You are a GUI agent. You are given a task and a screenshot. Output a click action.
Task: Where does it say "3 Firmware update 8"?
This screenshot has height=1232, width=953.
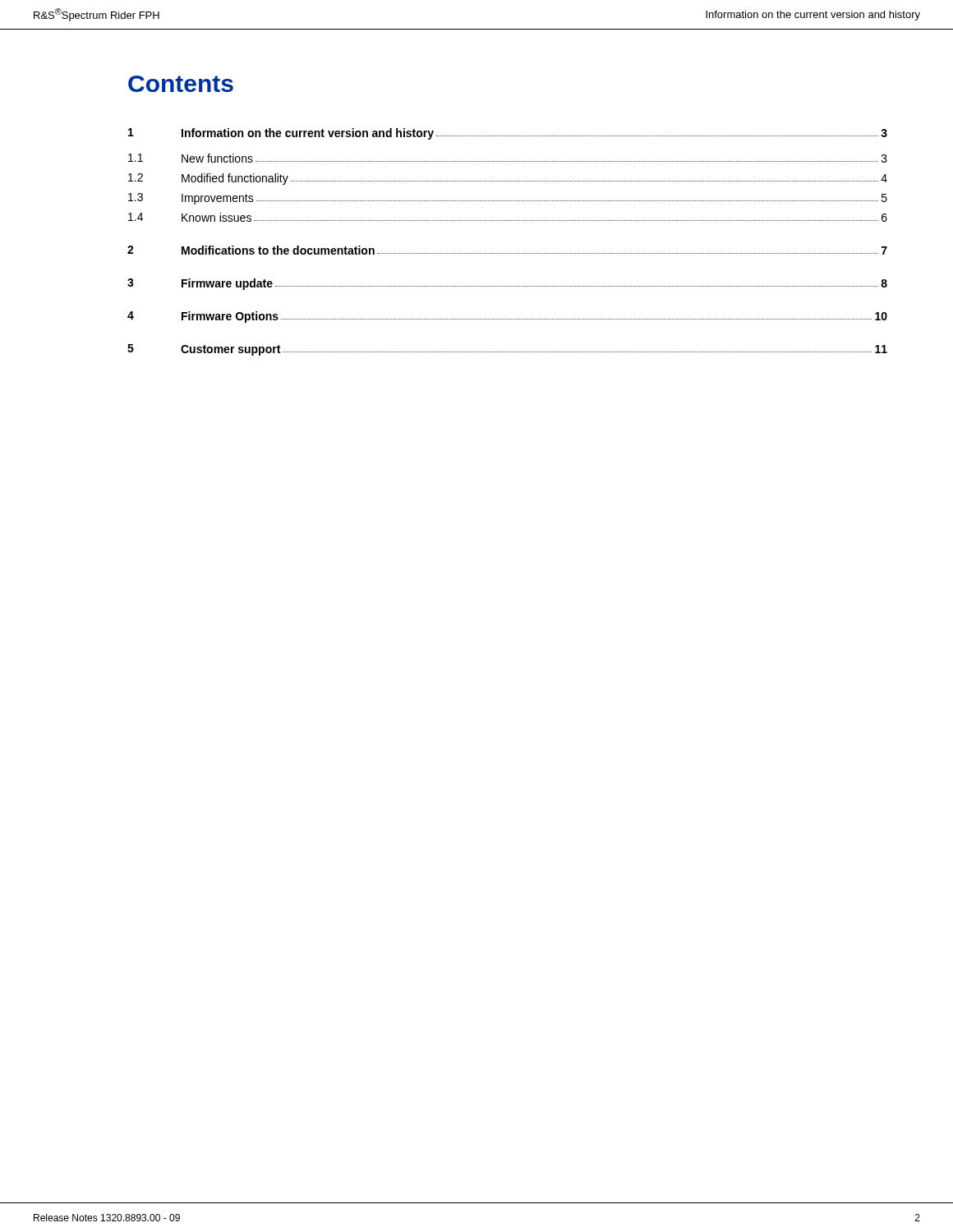coord(507,283)
